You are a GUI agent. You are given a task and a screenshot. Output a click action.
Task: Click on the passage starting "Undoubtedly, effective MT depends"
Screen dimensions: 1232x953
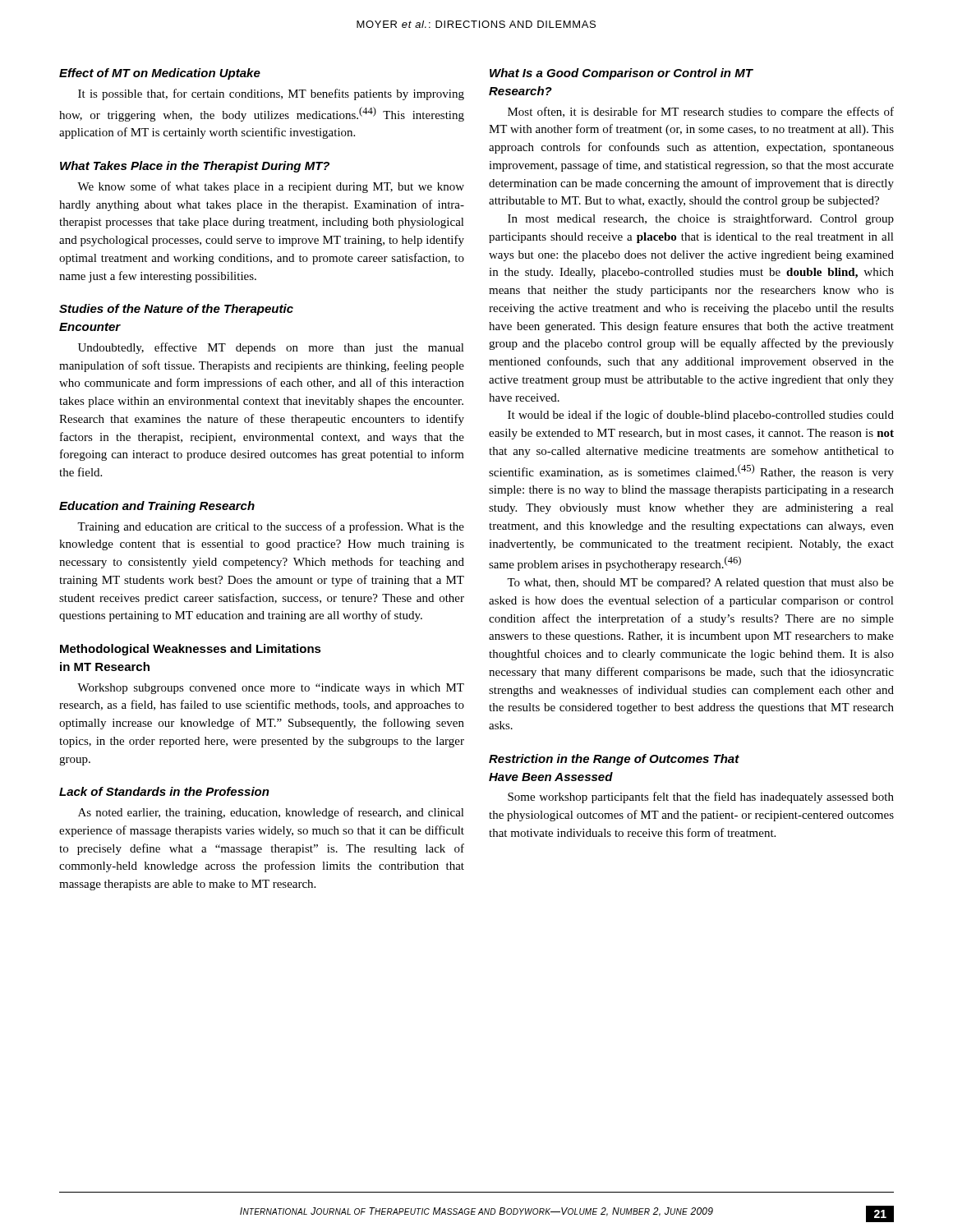pos(262,410)
